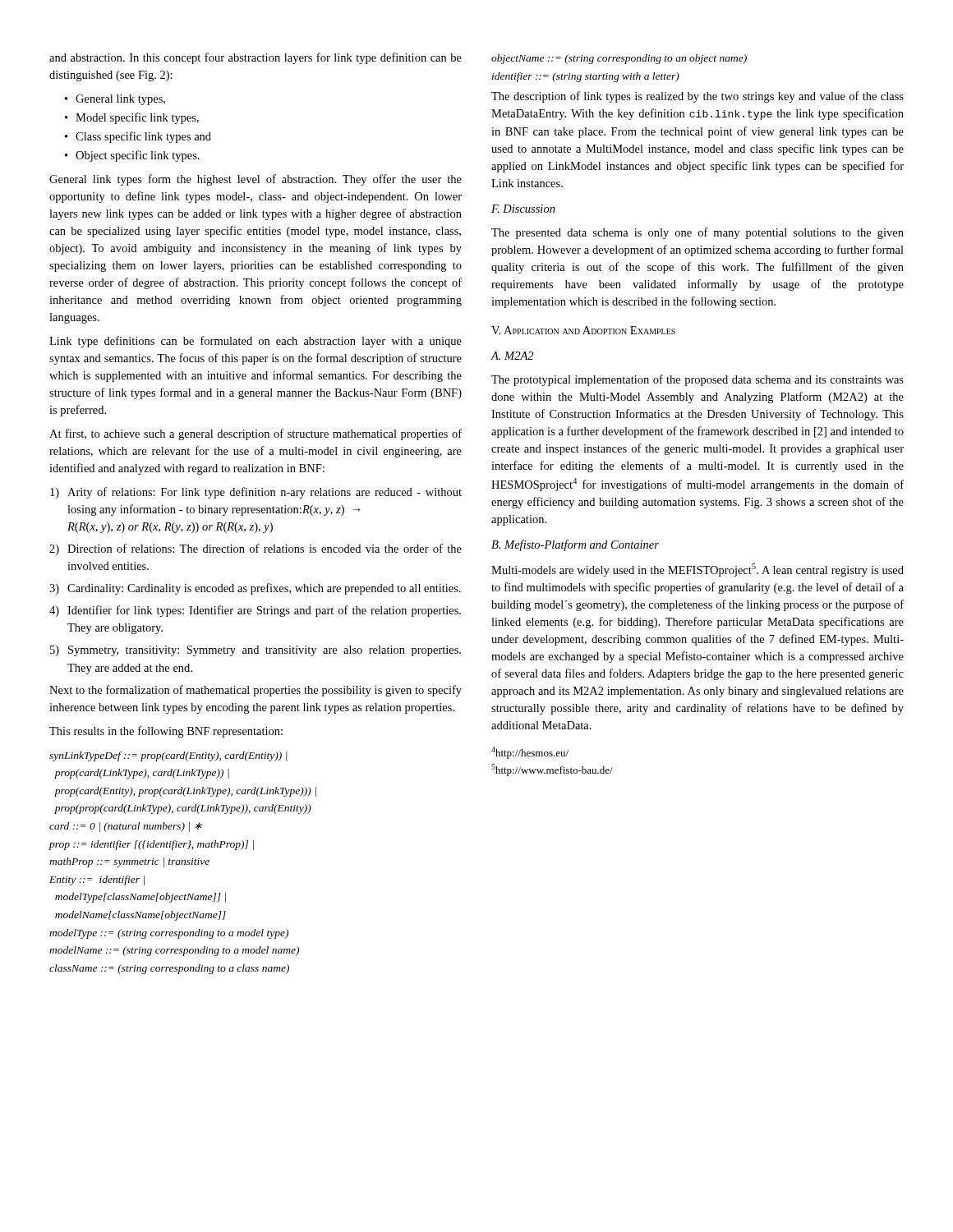Locate the text block with the text "Next to the formalization of"

click(255, 710)
